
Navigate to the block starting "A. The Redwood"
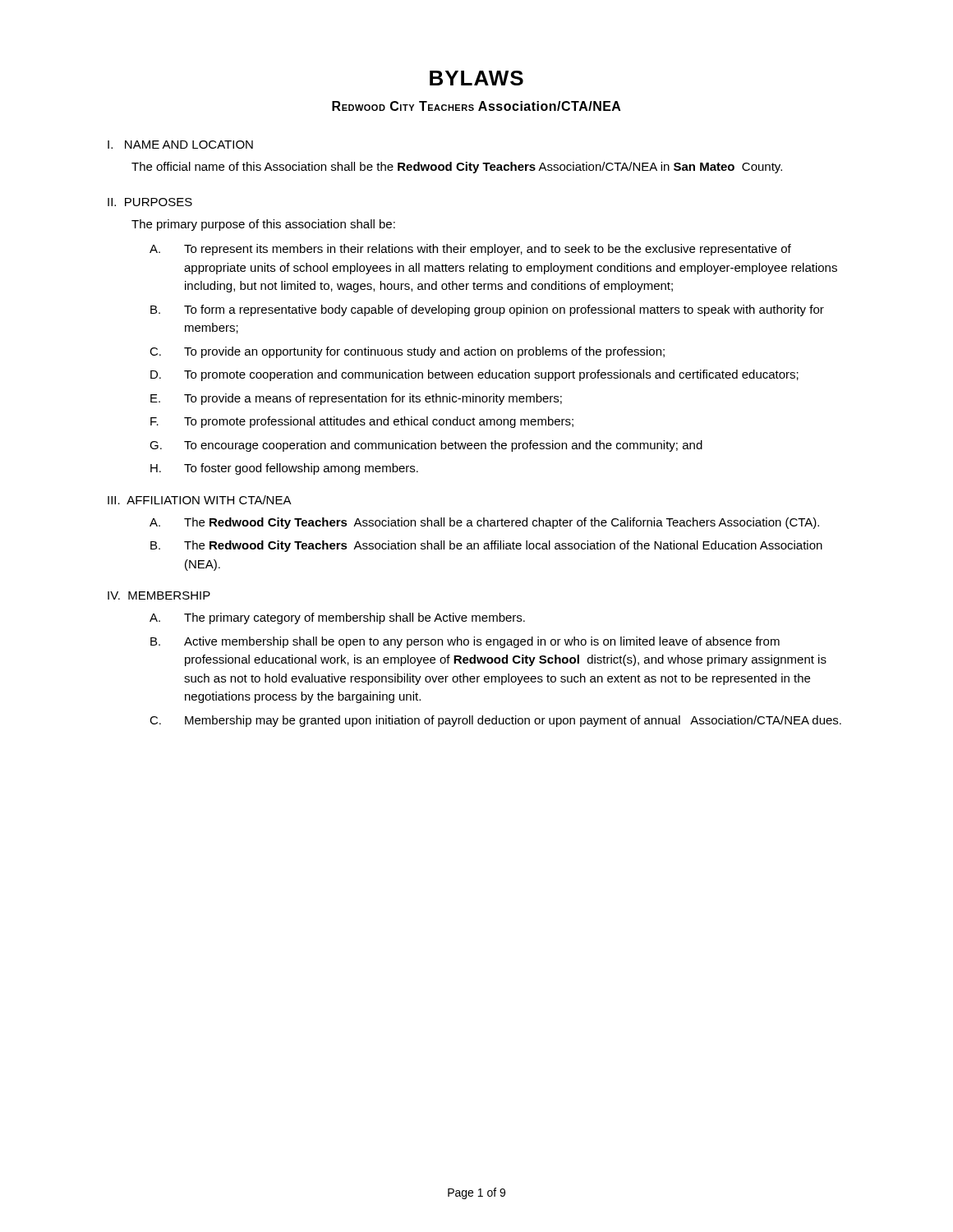coord(489,522)
